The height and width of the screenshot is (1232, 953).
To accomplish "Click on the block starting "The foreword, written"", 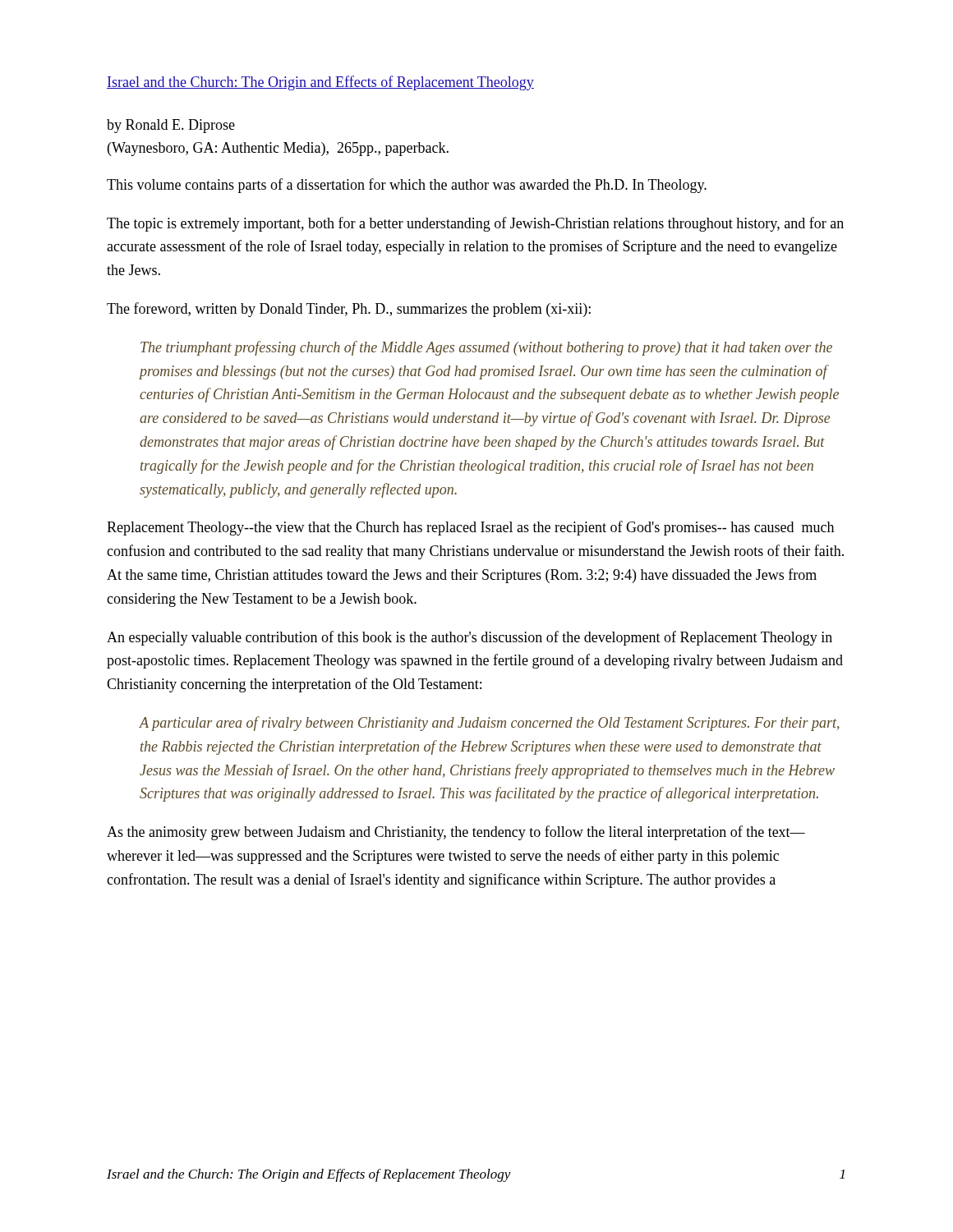I will [x=349, y=309].
